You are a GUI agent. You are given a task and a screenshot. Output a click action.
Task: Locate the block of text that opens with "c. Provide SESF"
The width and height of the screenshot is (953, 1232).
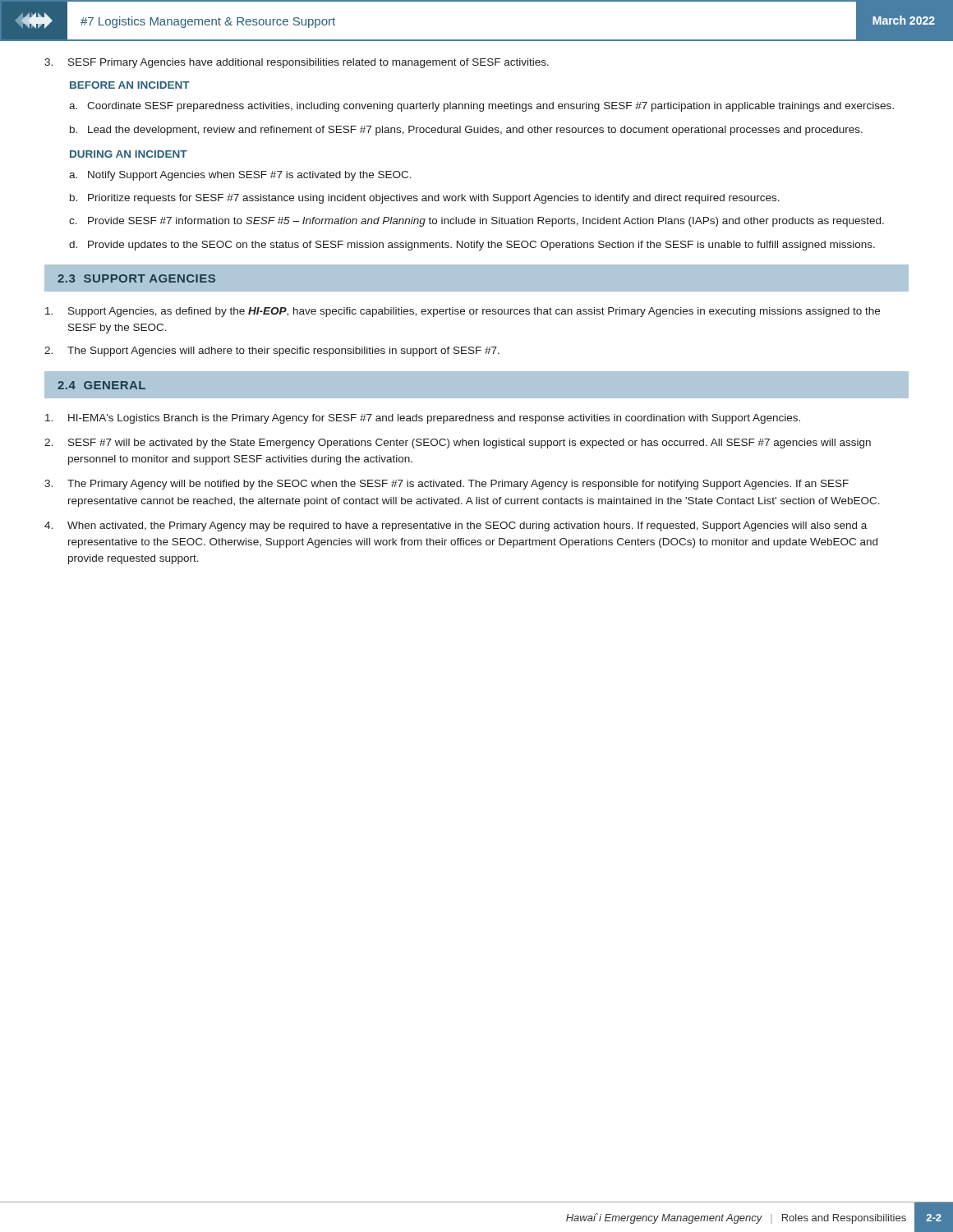click(x=489, y=221)
